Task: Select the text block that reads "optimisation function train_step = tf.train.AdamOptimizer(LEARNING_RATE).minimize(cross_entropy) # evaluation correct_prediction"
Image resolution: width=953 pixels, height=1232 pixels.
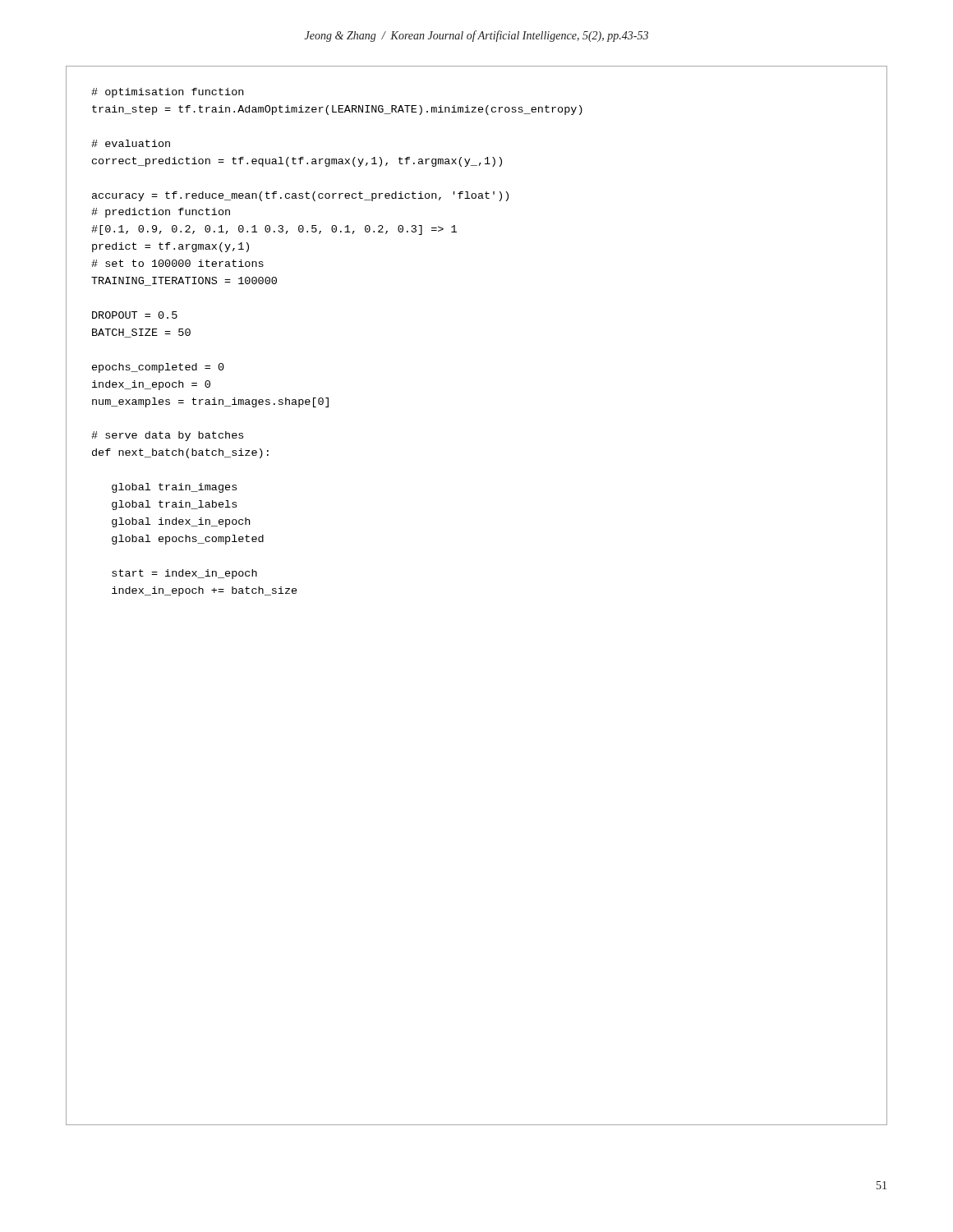Action: pyautogui.click(x=167, y=93)
